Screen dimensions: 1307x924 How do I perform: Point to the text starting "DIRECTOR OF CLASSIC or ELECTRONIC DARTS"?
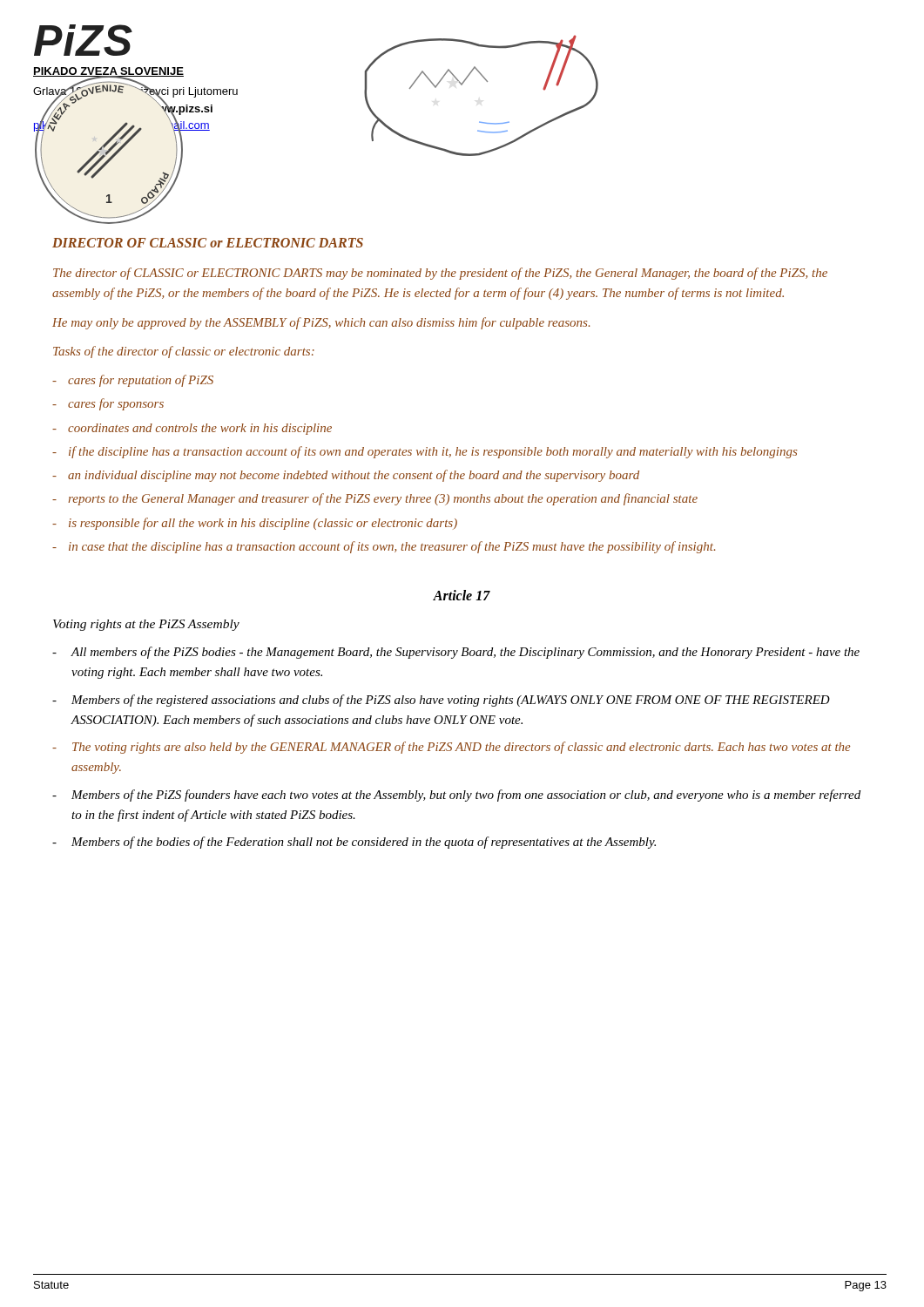[208, 243]
